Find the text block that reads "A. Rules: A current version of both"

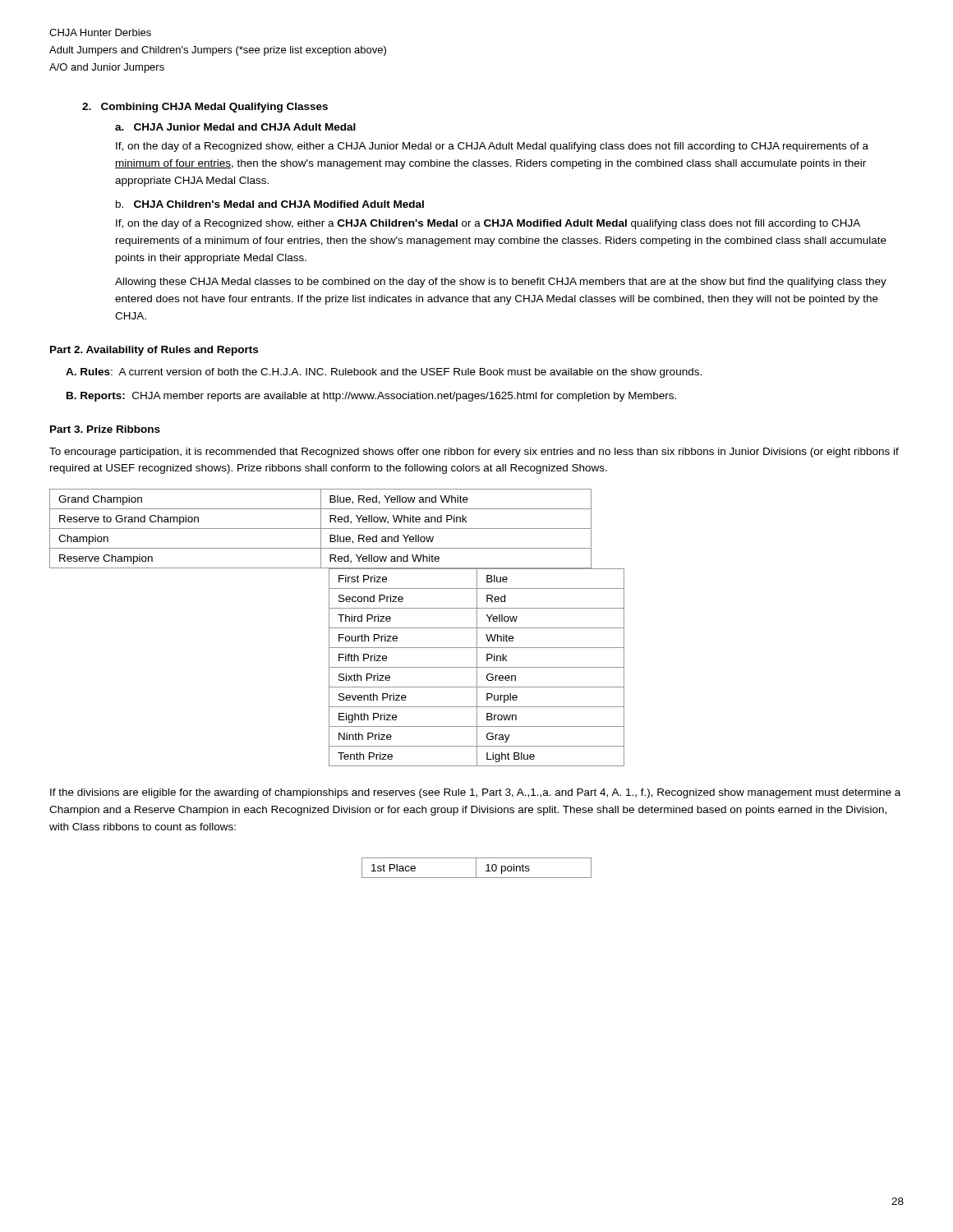tap(384, 371)
